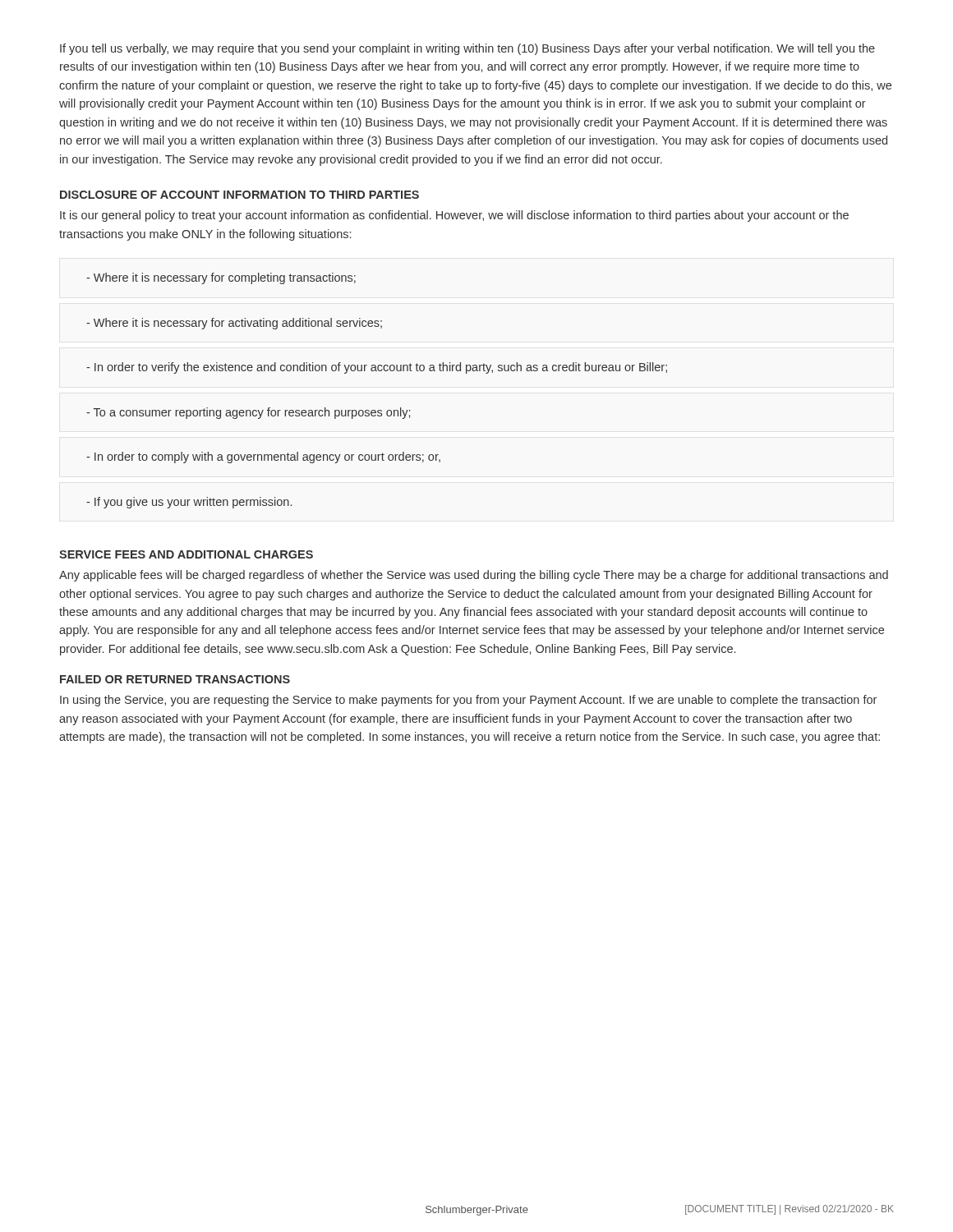
Task: Click the passage that begins "If you tell us verbally, we"
Action: click(476, 104)
